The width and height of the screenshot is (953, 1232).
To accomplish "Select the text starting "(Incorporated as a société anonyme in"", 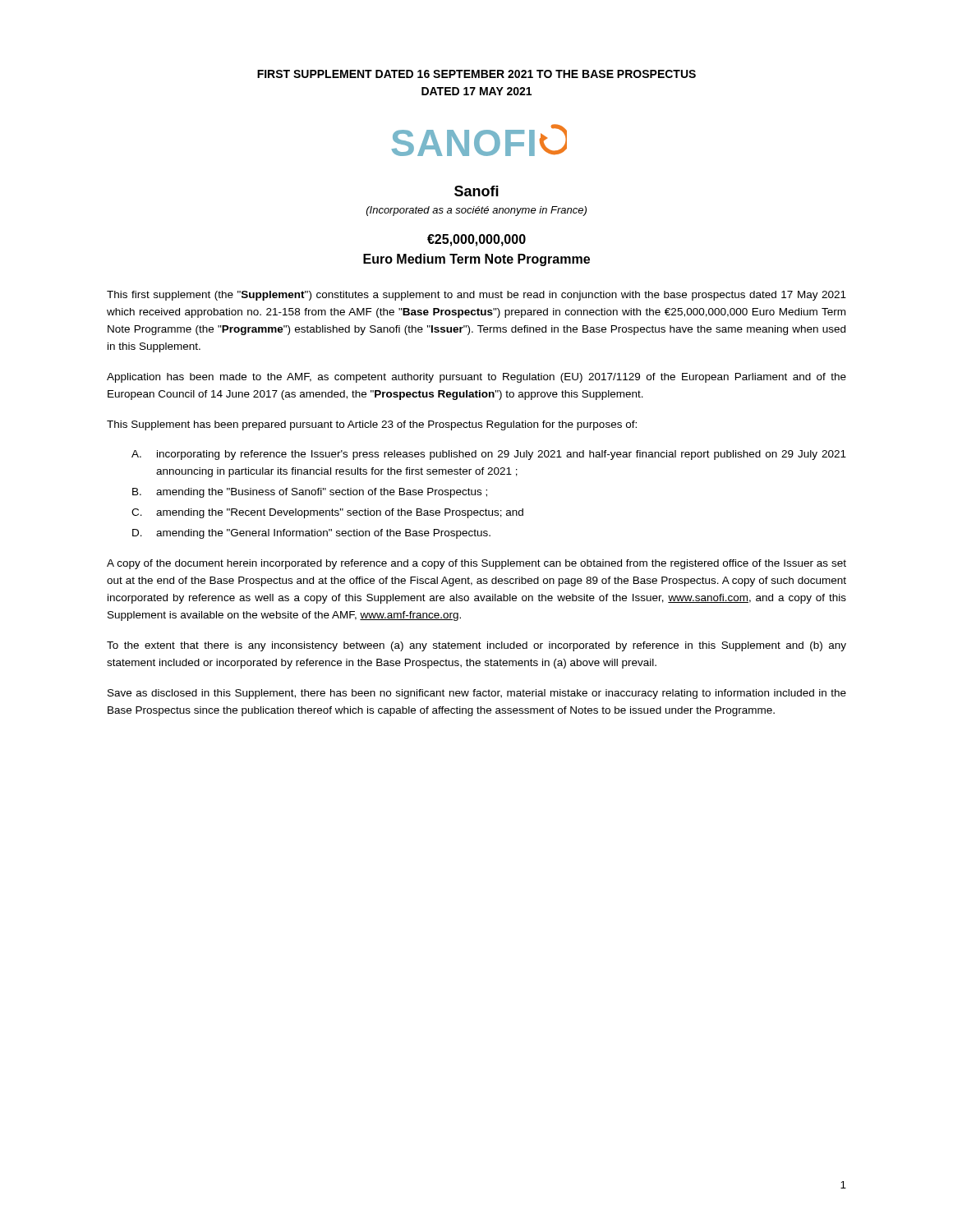I will (x=476, y=210).
